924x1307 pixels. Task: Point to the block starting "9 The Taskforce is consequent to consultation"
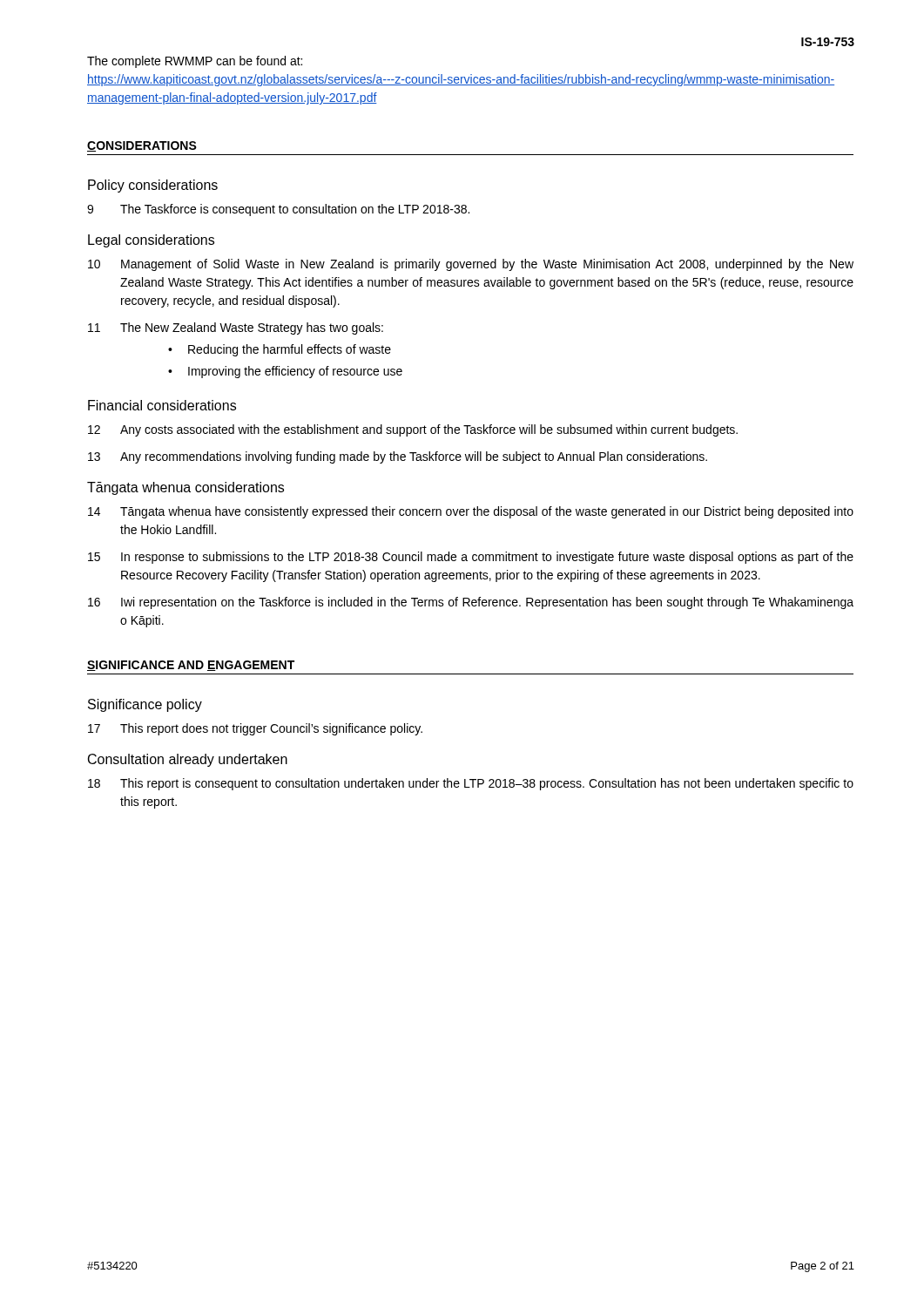pos(470,210)
